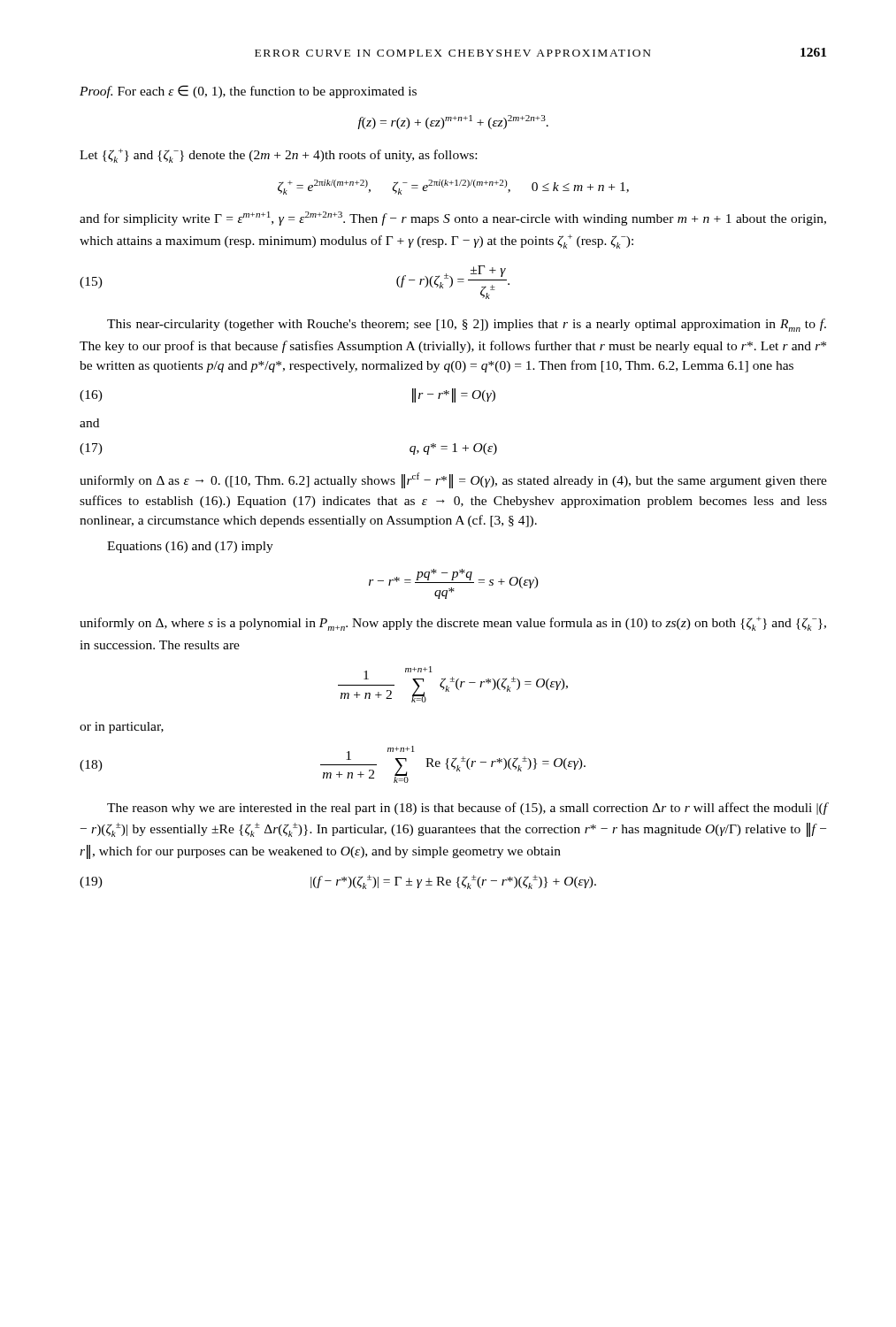
Task: Locate the passage starting "ζk+ = e2πik/(m+n+2), ζk− ="
Action: click(x=453, y=187)
